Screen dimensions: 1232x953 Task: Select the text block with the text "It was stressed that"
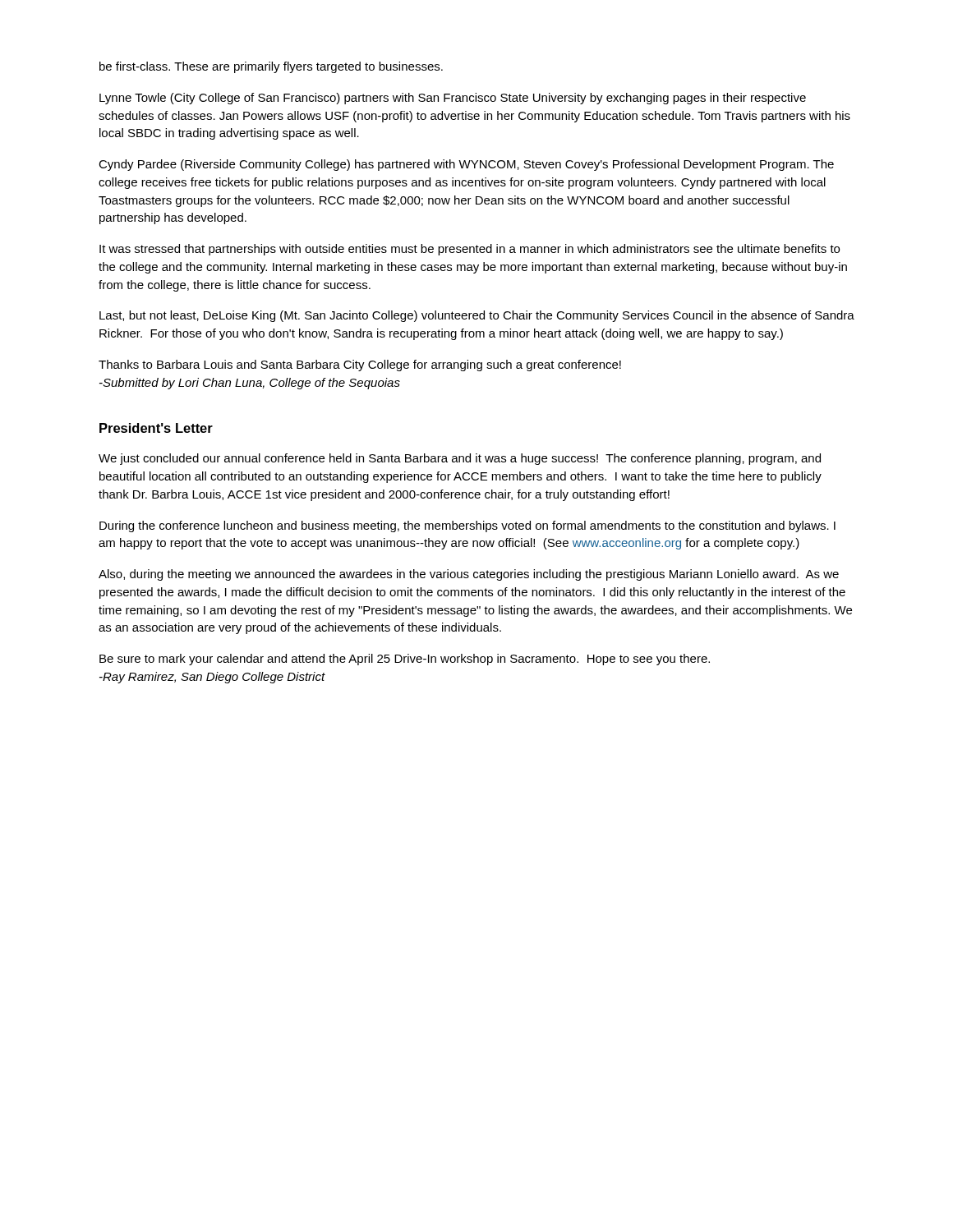[473, 266]
